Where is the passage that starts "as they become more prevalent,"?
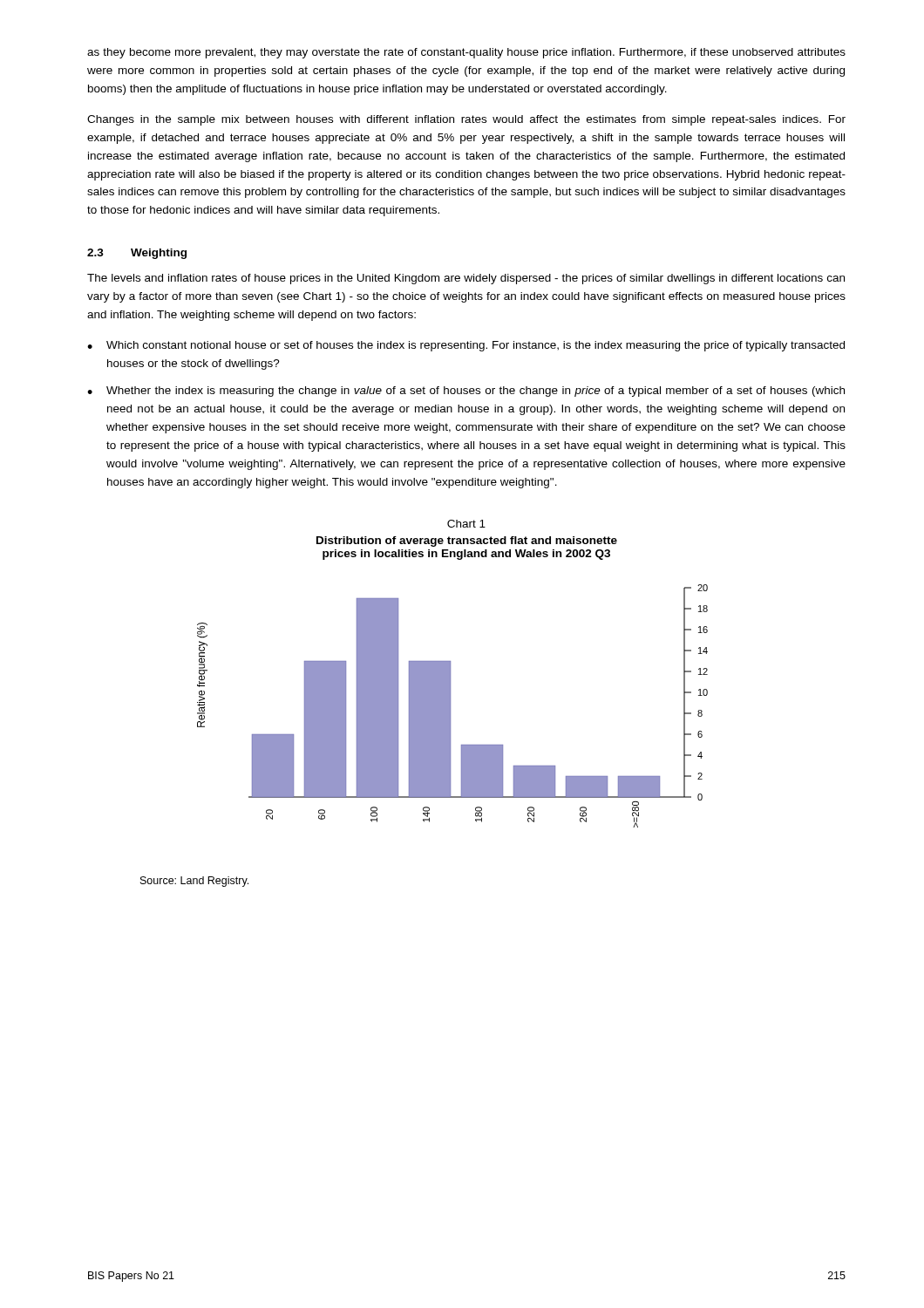The width and height of the screenshot is (924, 1308). pyautogui.click(x=466, y=70)
